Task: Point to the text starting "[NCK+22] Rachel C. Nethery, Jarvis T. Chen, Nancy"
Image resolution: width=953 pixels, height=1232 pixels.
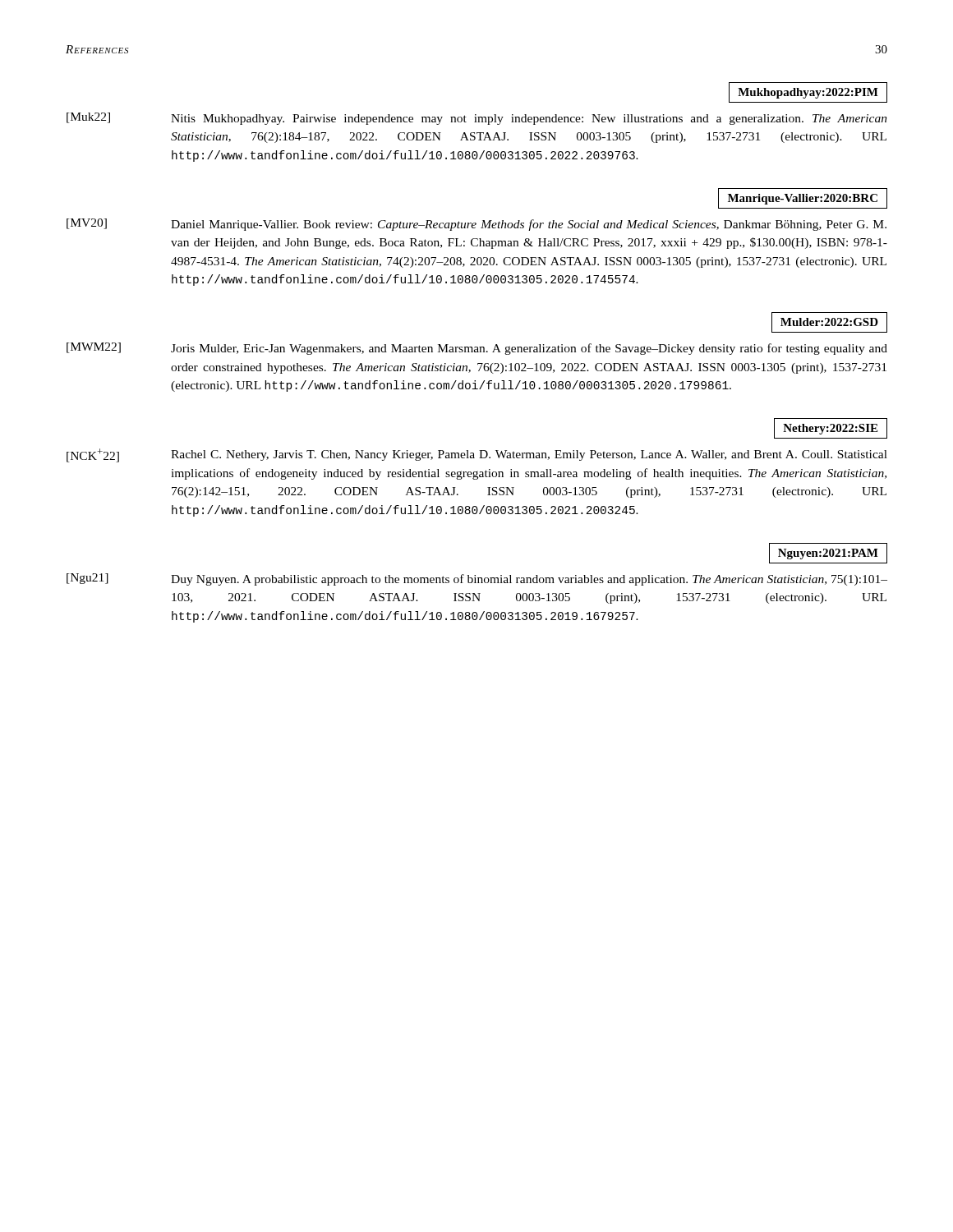Action: (x=476, y=483)
